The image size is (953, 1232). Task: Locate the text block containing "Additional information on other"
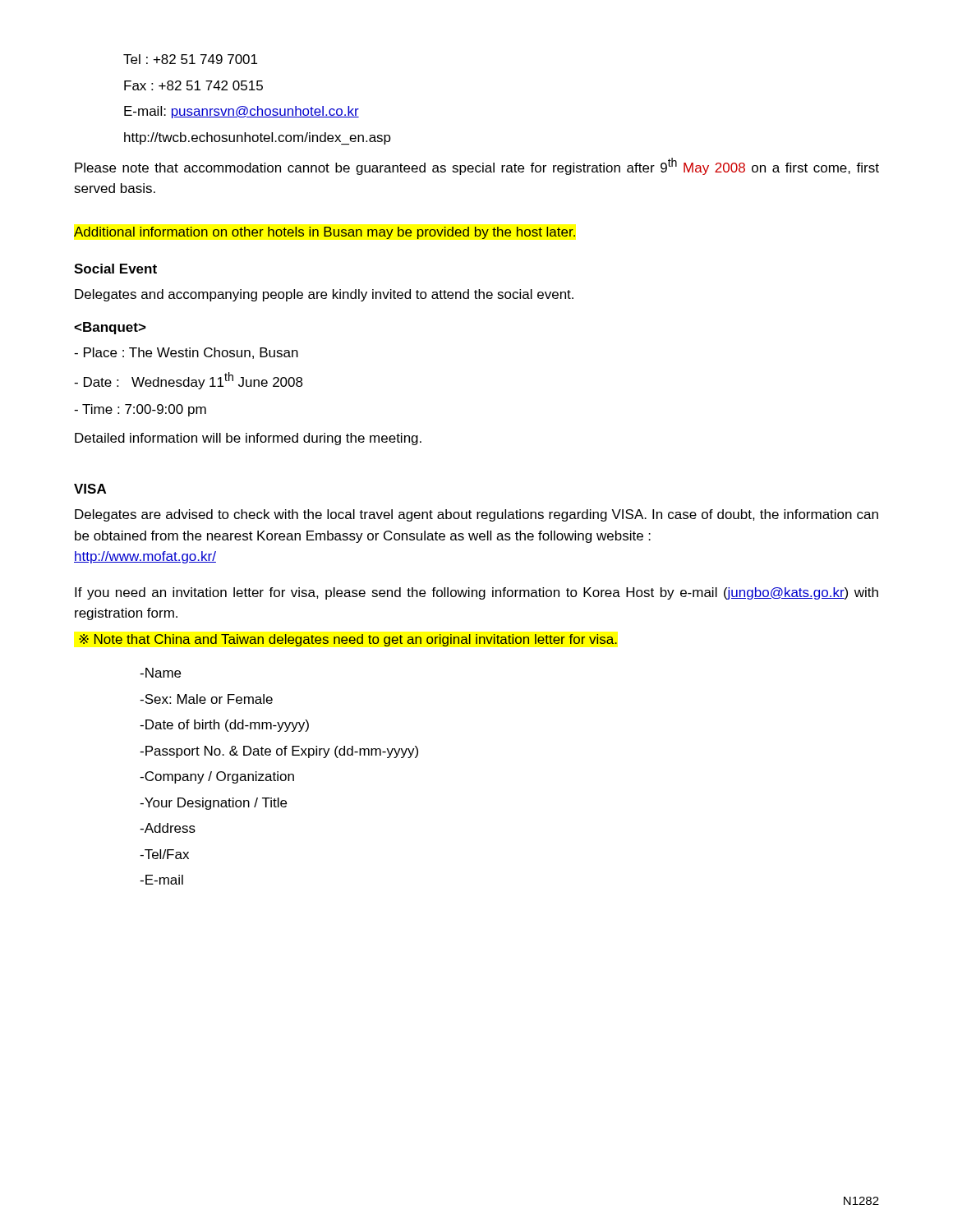pos(325,232)
